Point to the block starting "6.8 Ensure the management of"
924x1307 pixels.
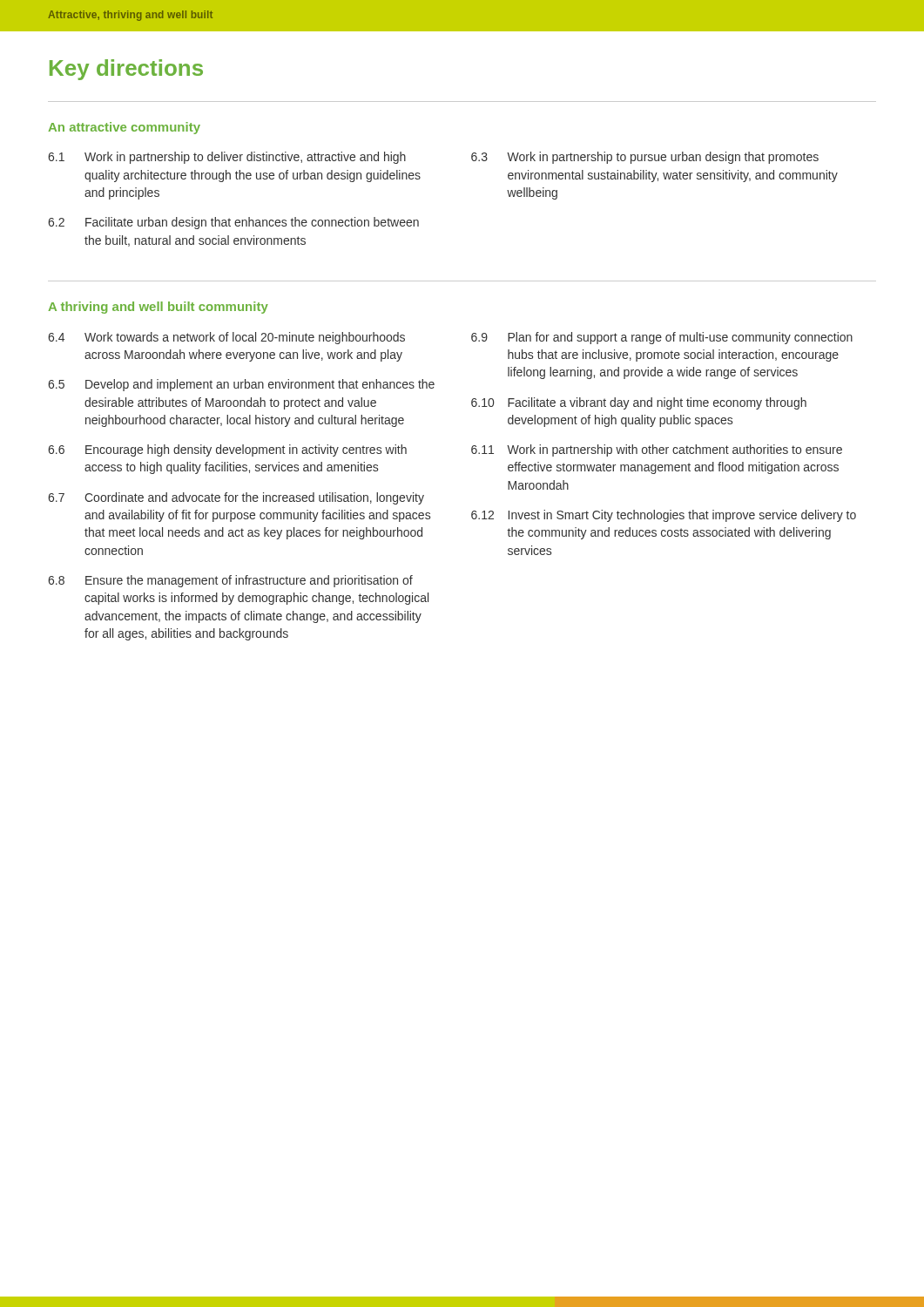(242, 607)
